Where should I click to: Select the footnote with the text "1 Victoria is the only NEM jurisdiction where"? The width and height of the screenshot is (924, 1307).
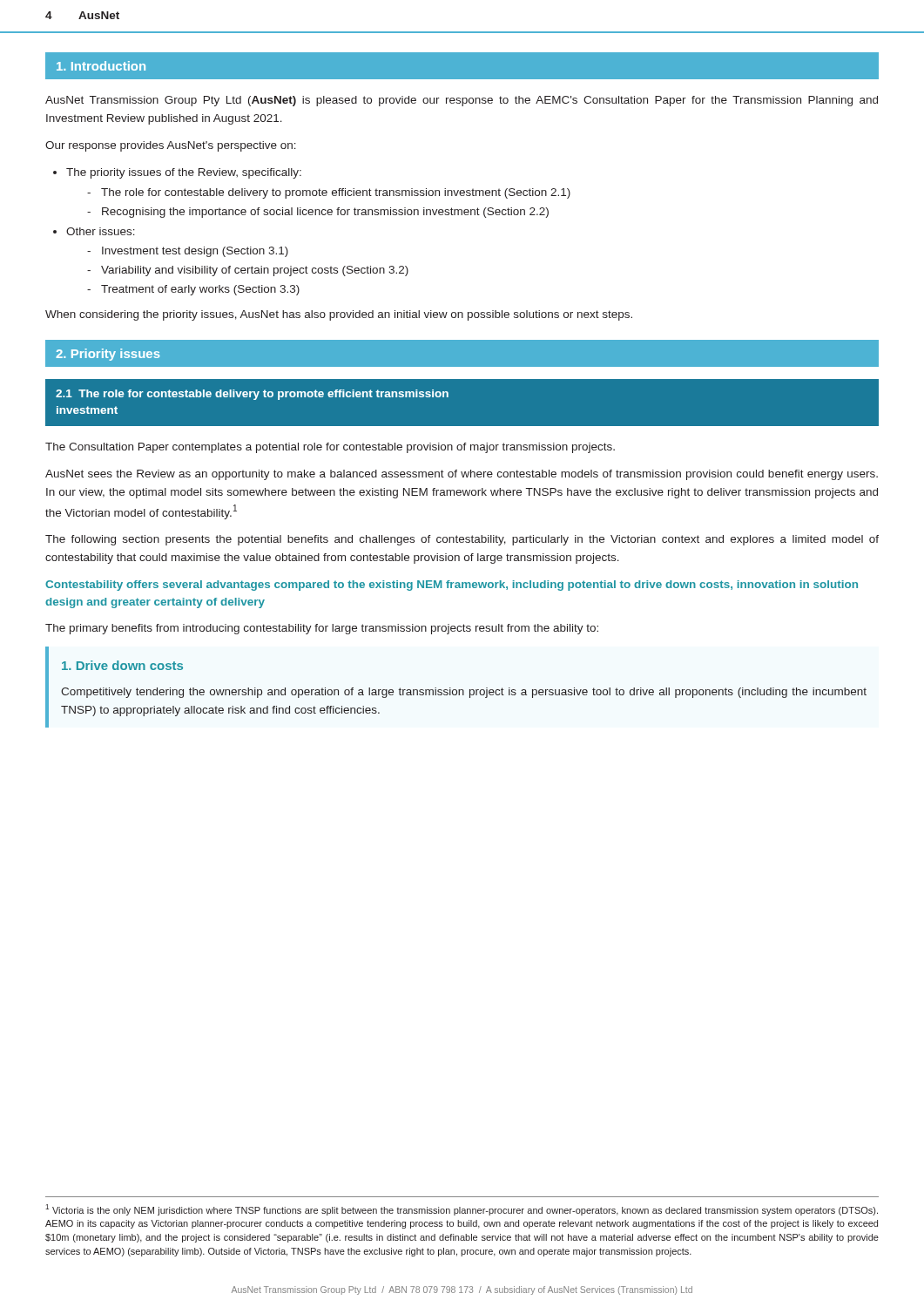pos(462,1230)
